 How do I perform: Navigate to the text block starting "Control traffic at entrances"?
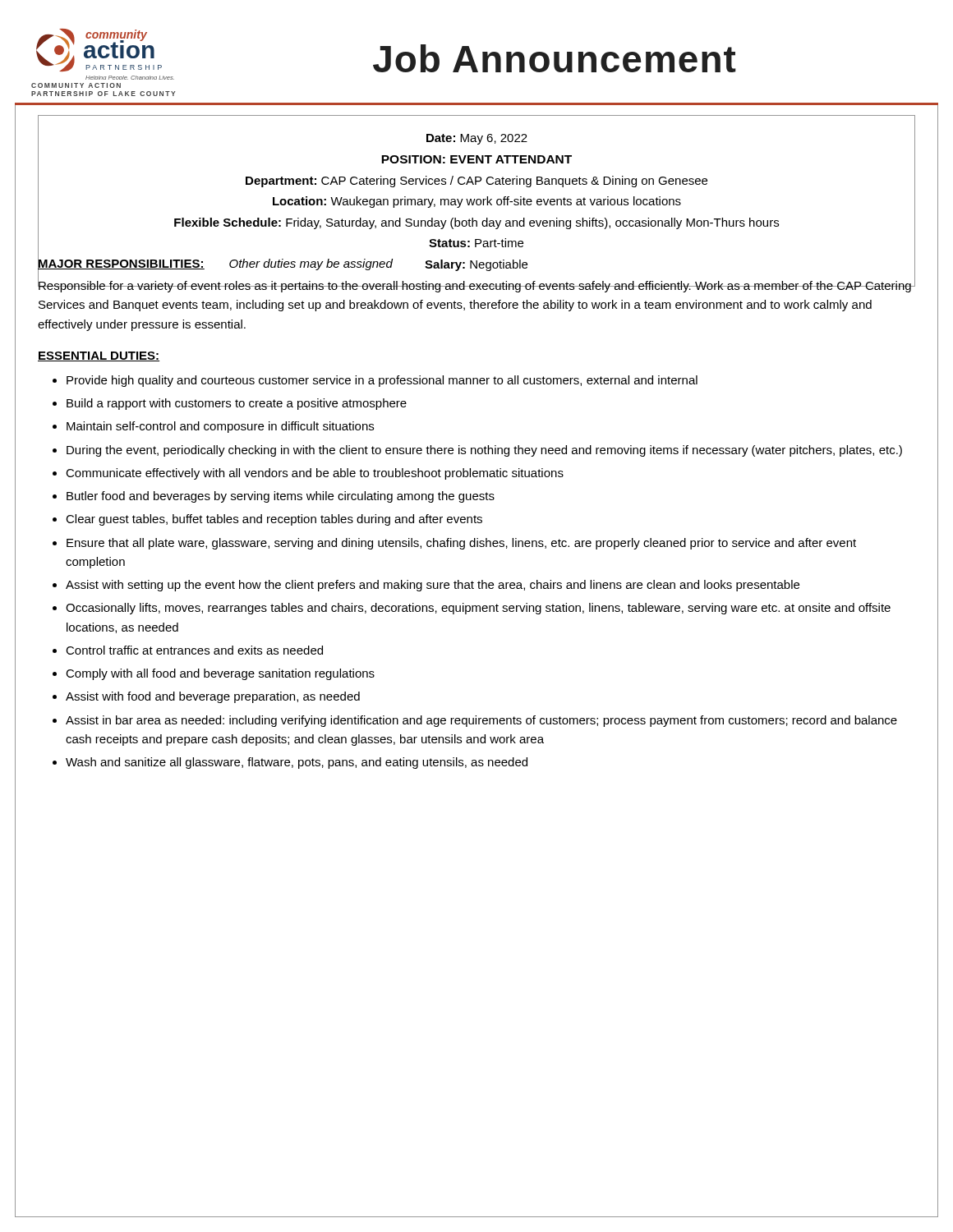195,650
